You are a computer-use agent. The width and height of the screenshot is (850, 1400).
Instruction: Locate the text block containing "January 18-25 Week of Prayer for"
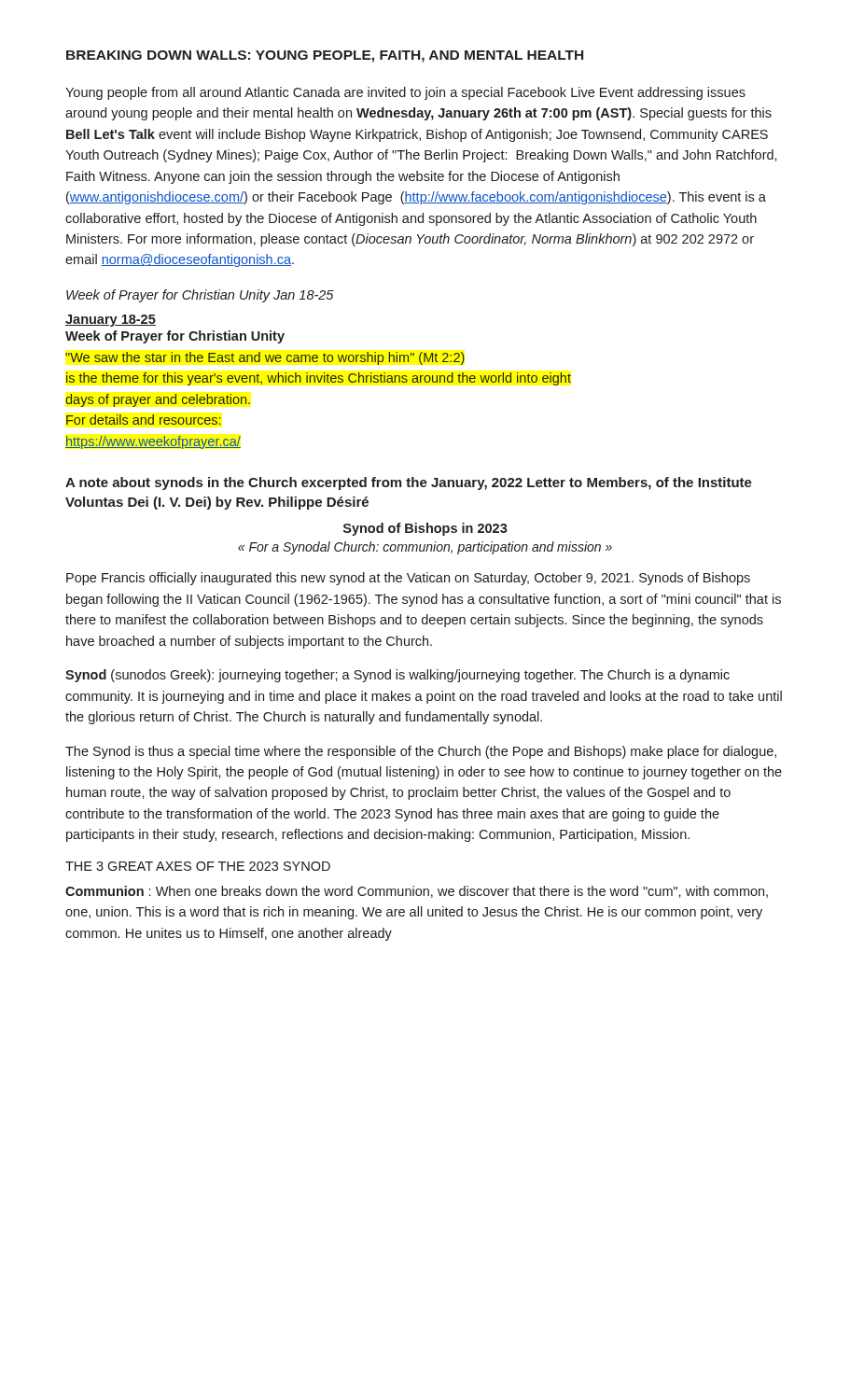click(x=425, y=382)
